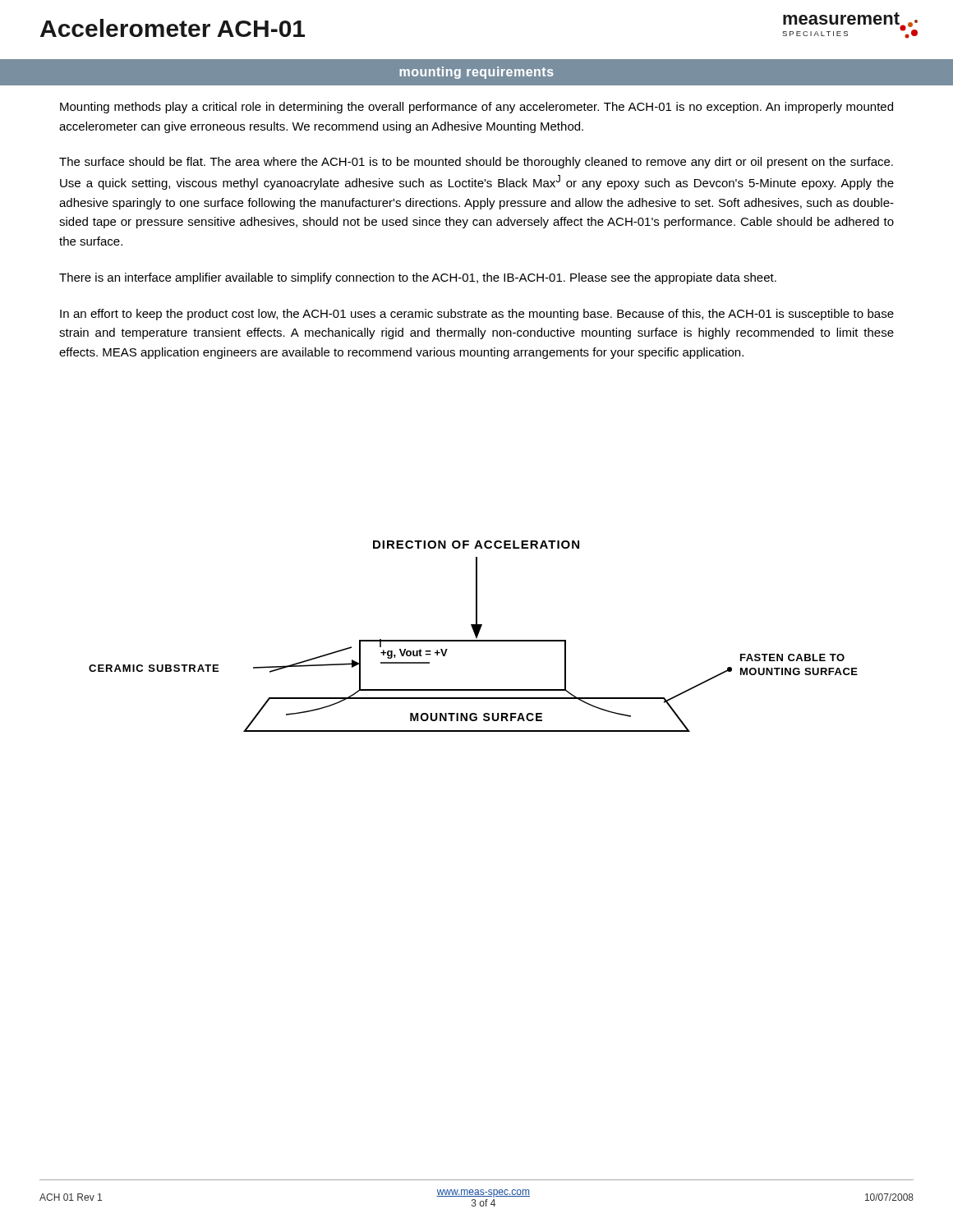The image size is (953, 1232).
Task: Find the logo
Action: click(852, 31)
